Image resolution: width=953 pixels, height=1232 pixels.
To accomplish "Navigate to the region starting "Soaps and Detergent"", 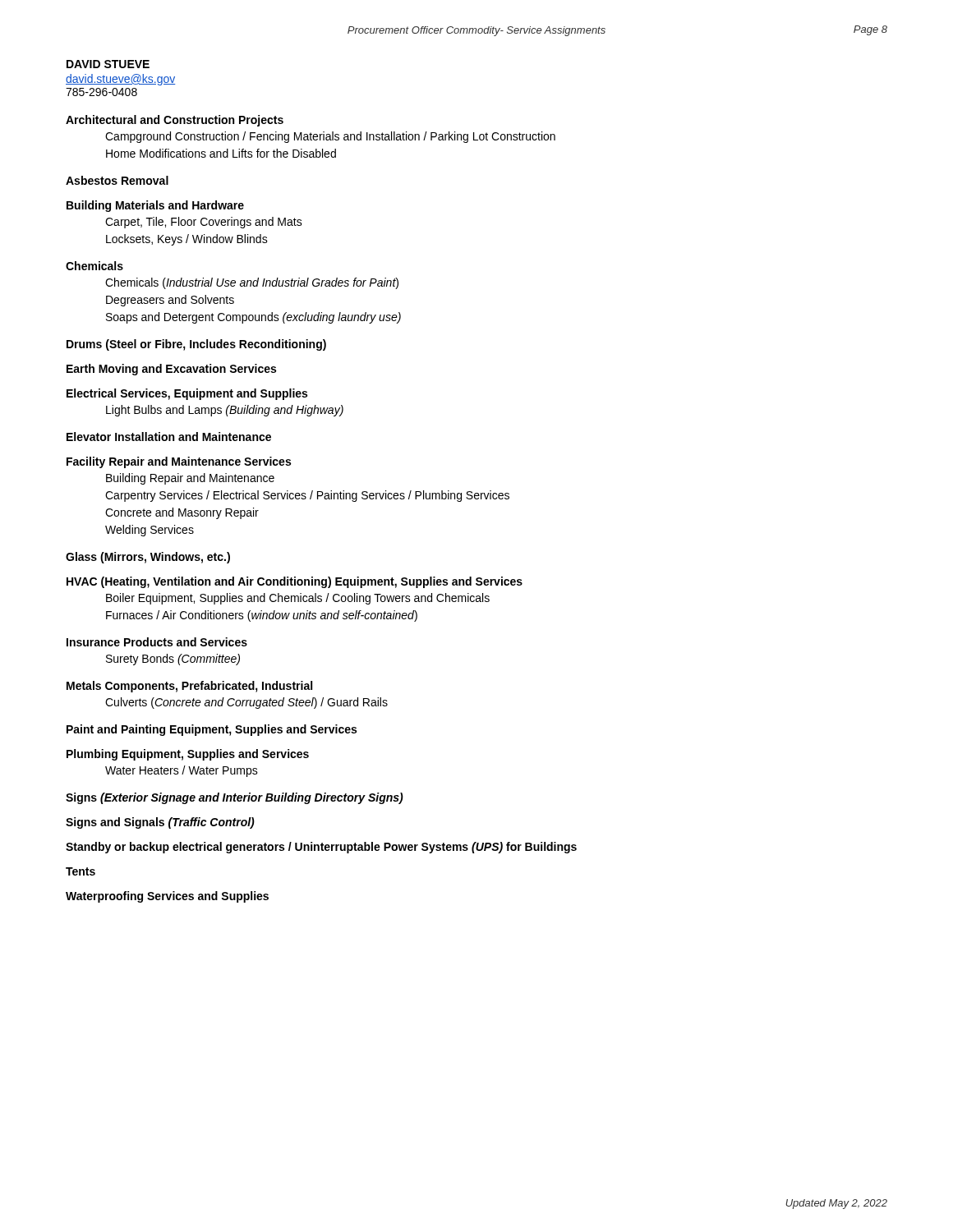I will tap(253, 317).
